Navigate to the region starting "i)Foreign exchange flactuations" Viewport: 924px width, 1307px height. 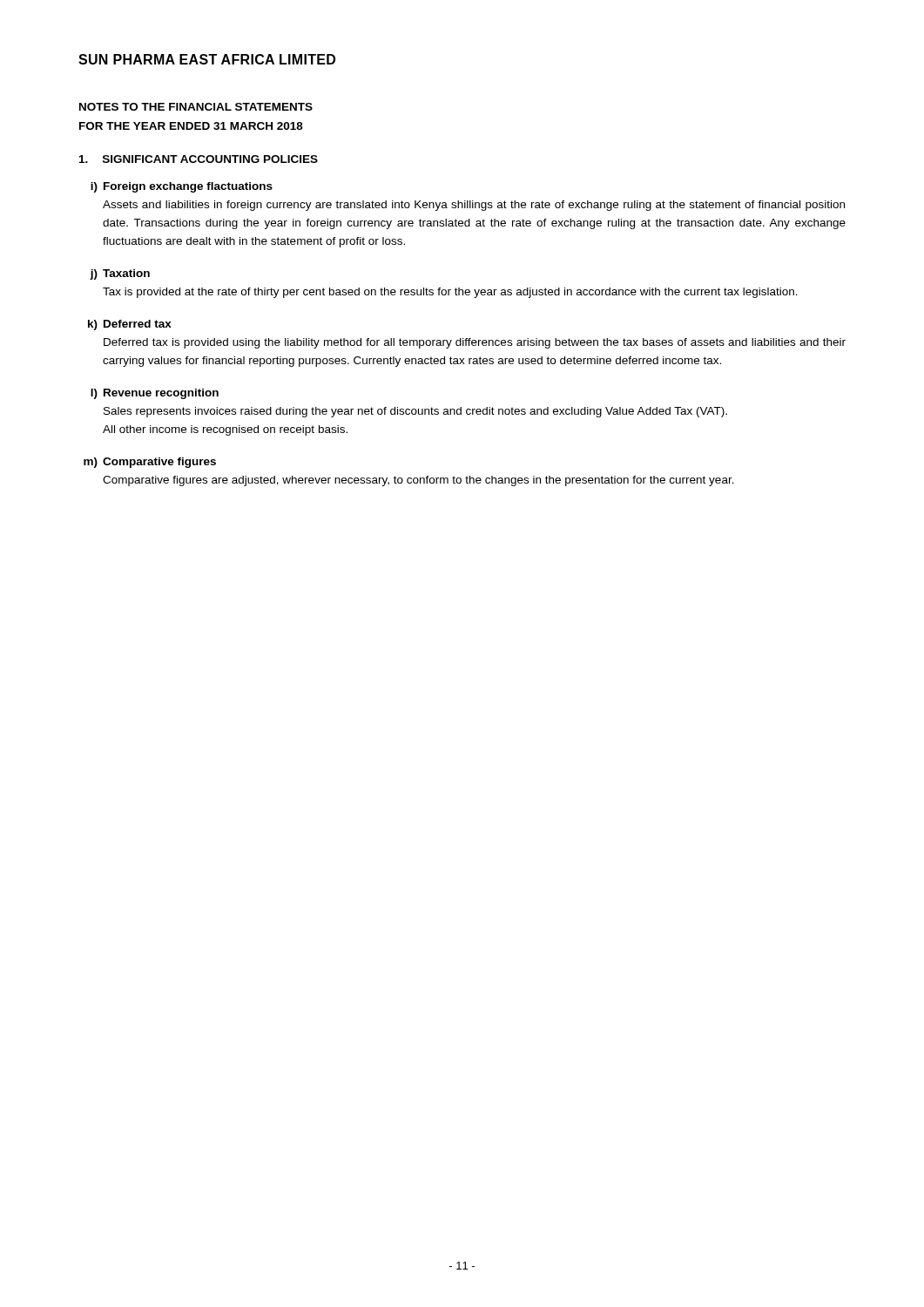click(175, 186)
